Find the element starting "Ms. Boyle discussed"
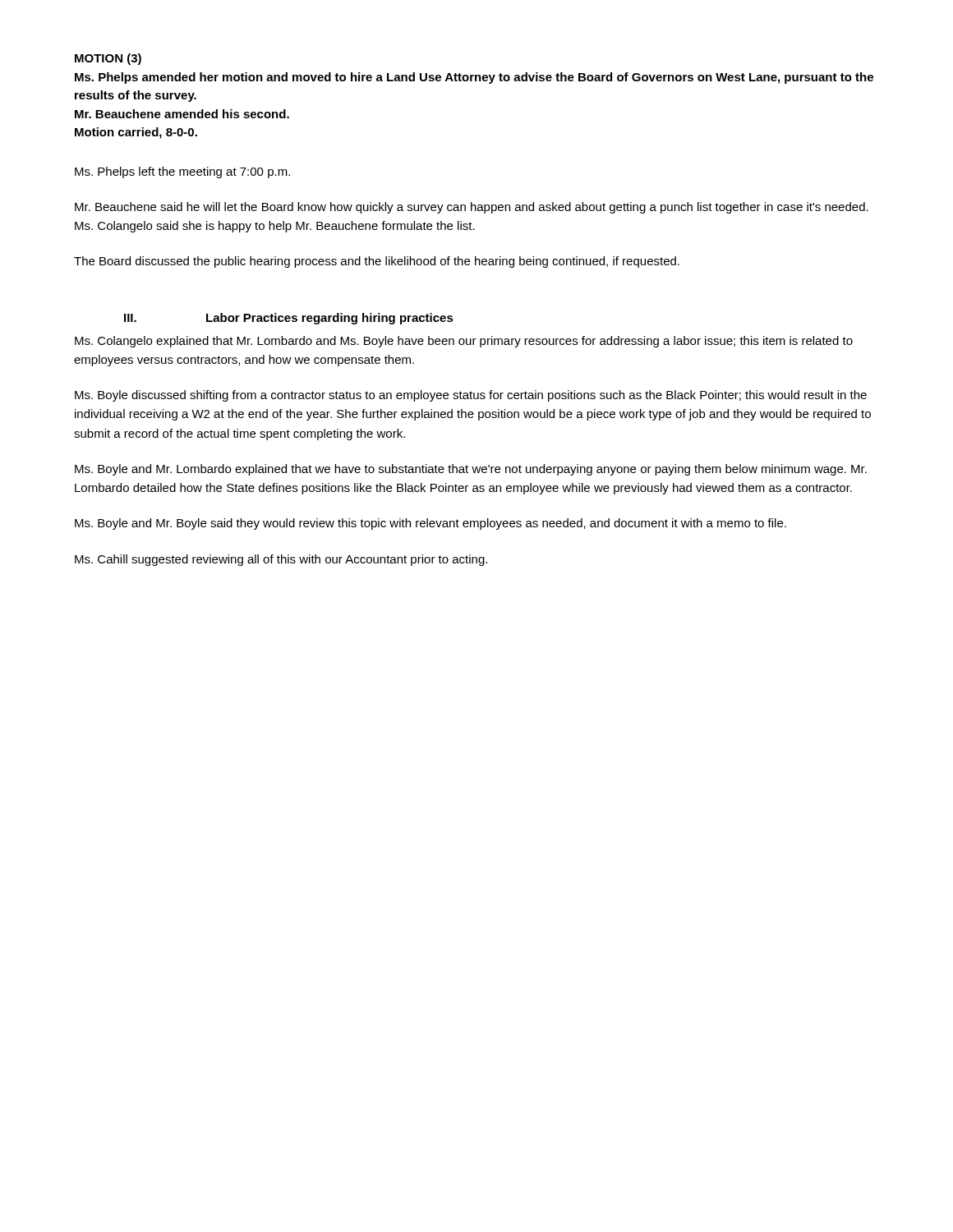Image resolution: width=953 pixels, height=1232 pixels. tap(473, 414)
